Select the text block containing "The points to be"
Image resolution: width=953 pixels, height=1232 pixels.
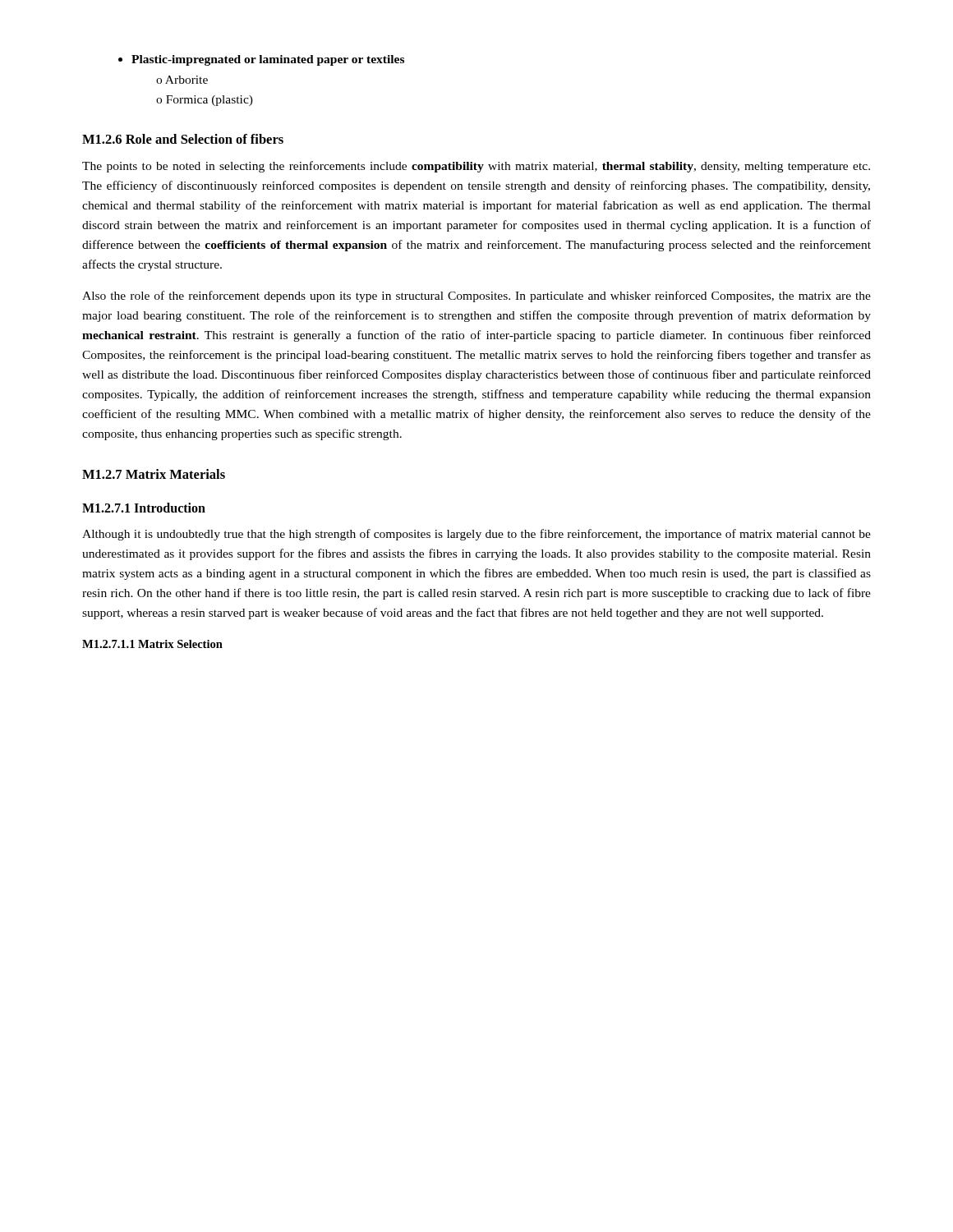click(476, 215)
